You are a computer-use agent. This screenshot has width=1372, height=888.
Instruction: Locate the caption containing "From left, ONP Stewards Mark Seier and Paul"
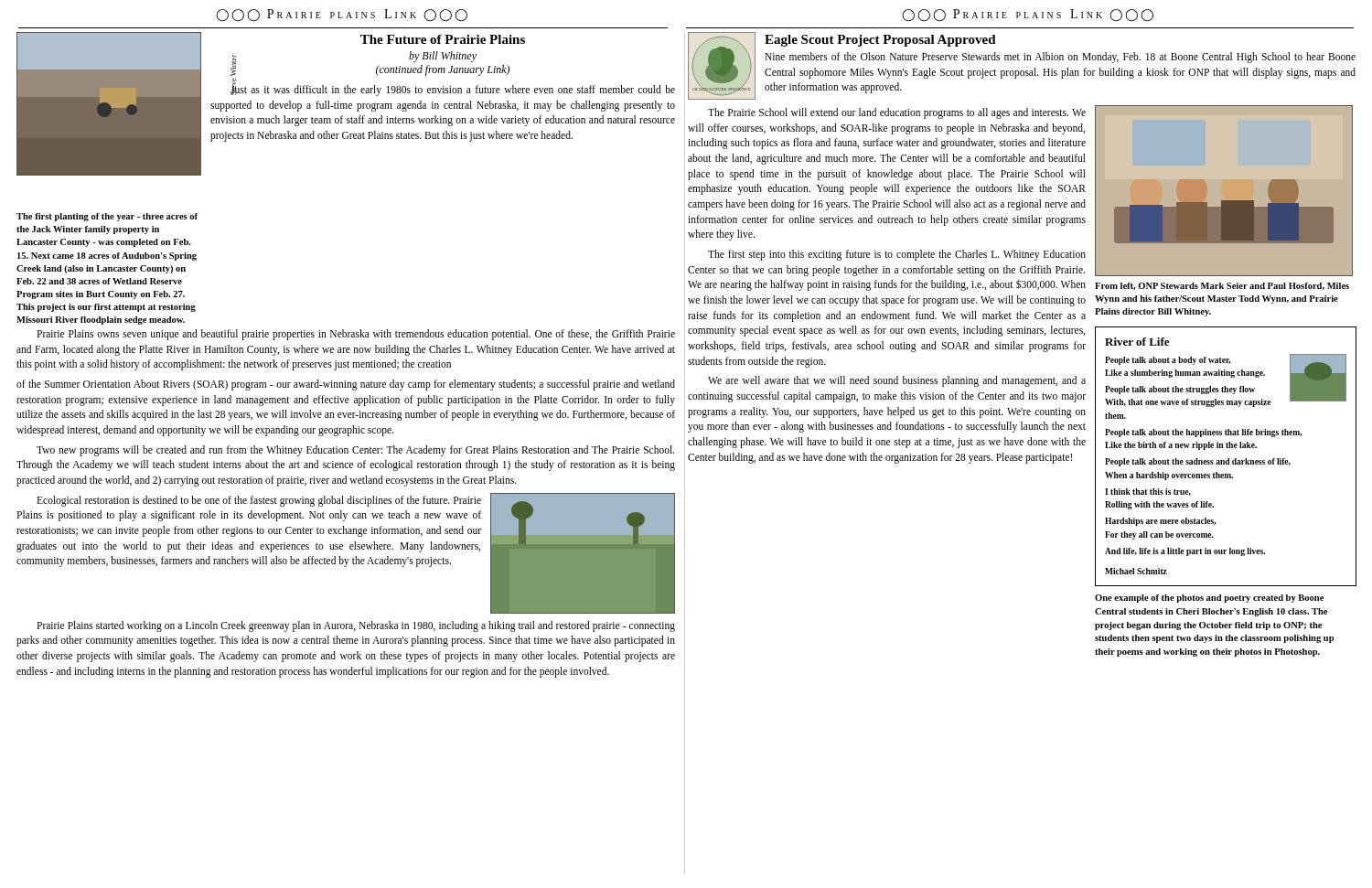point(1222,299)
